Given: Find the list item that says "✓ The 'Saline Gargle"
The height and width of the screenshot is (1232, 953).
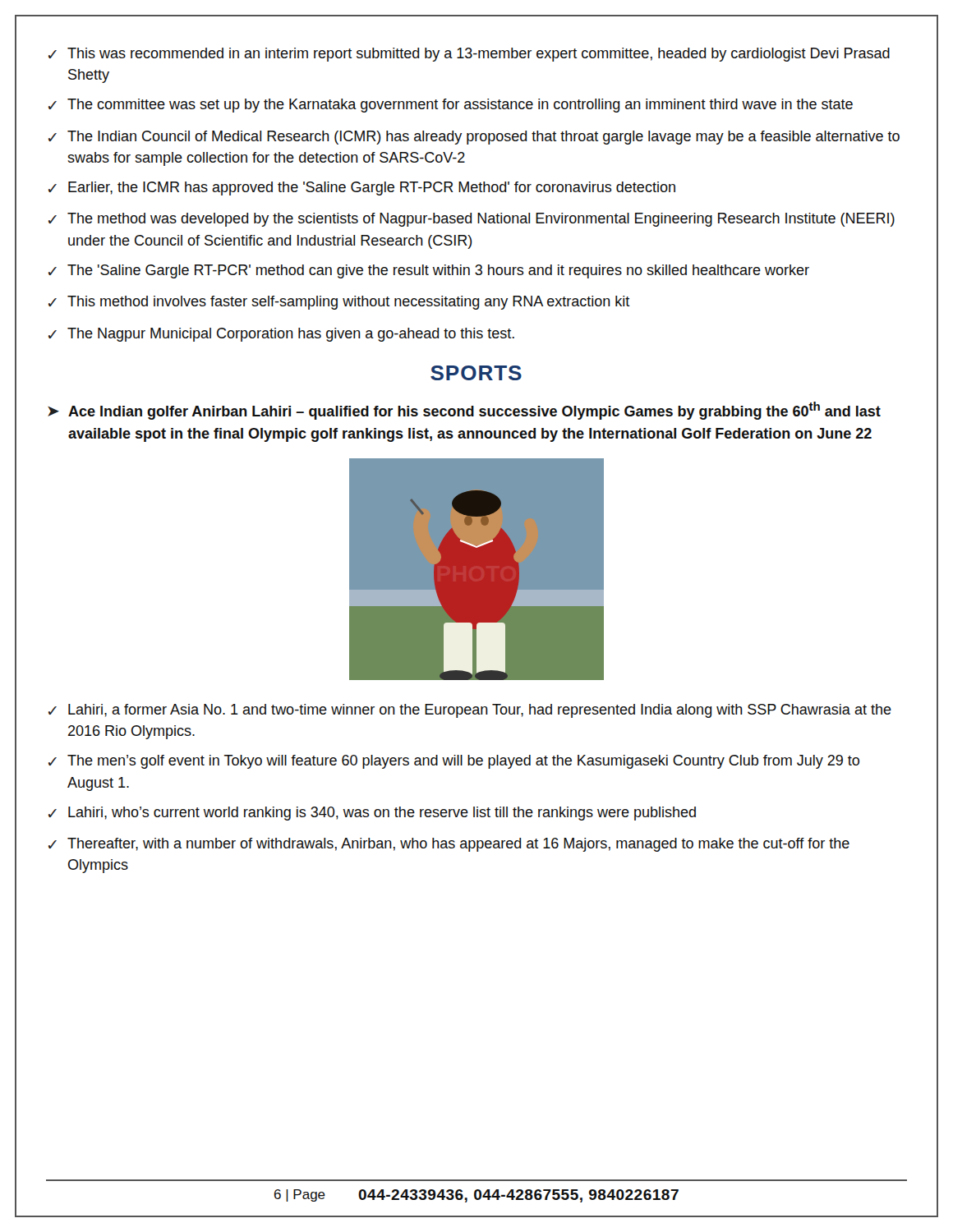Looking at the screenshot, I should click(x=428, y=271).
